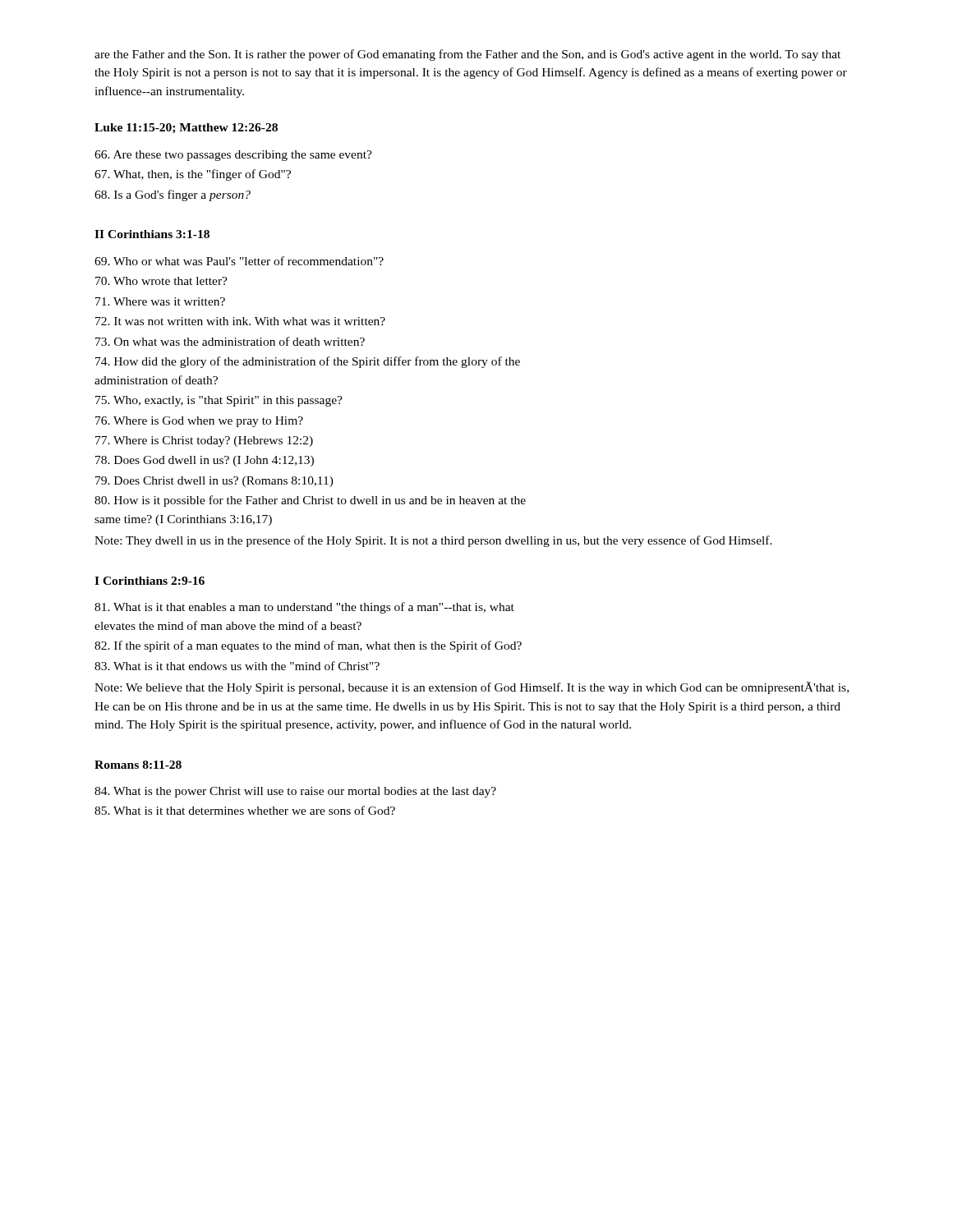Where is the passage that starts "82. If the spirit of a man equates"?
Viewport: 953px width, 1232px height.
pos(308,645)
